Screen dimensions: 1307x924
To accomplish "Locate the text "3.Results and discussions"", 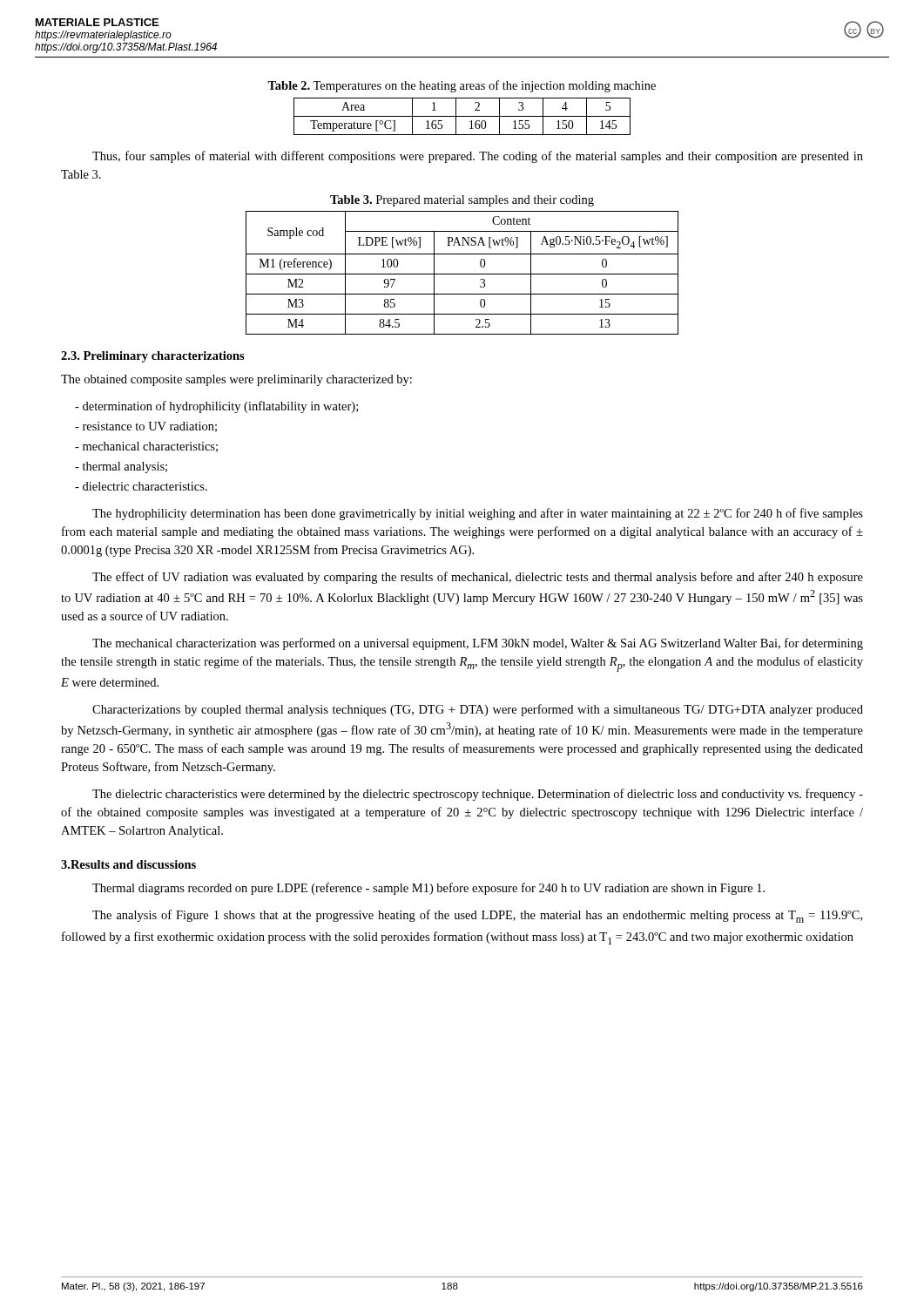I will pyautogui.click(x=129, y=865).
